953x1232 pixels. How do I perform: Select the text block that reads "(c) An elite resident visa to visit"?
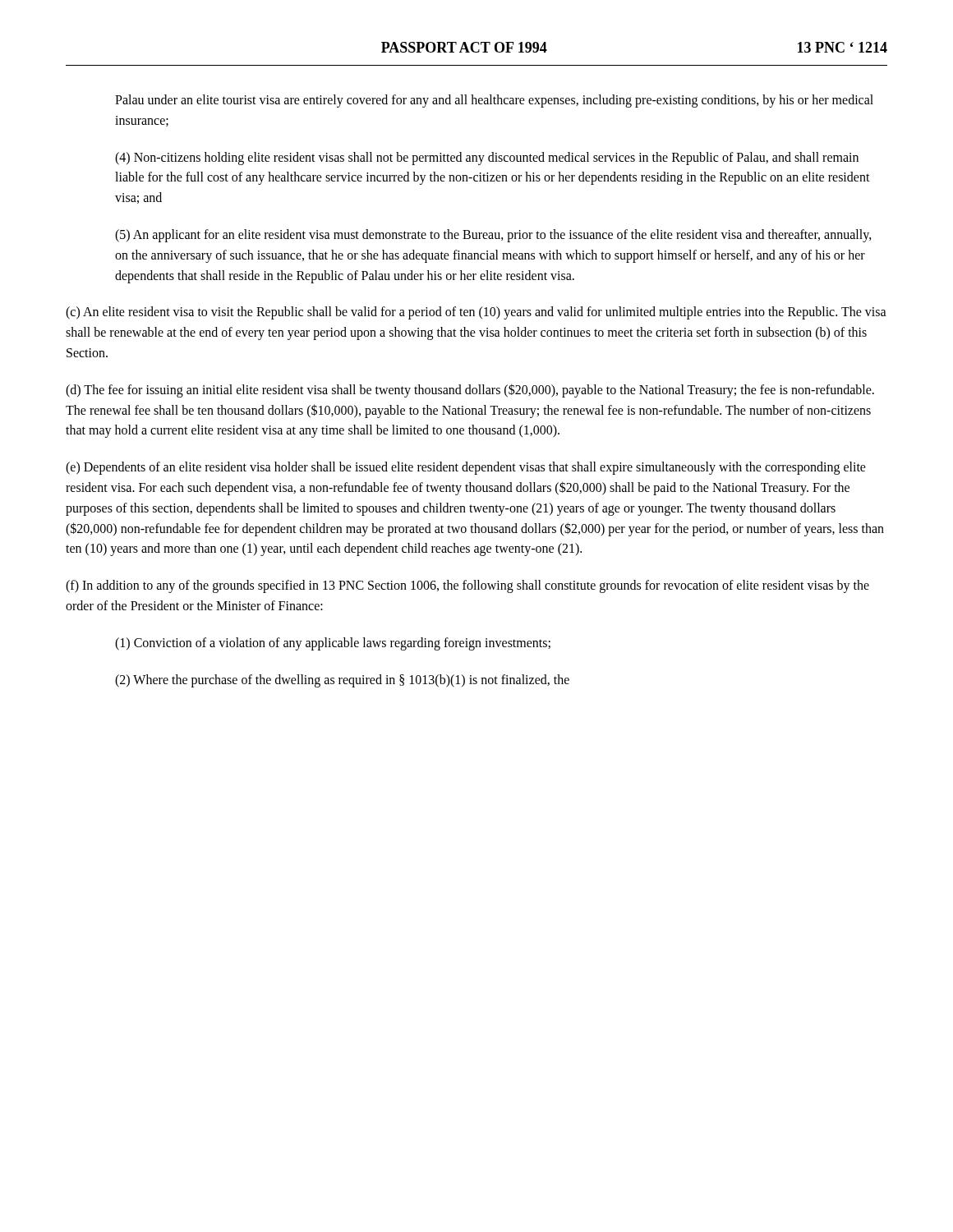coord(476,332)
